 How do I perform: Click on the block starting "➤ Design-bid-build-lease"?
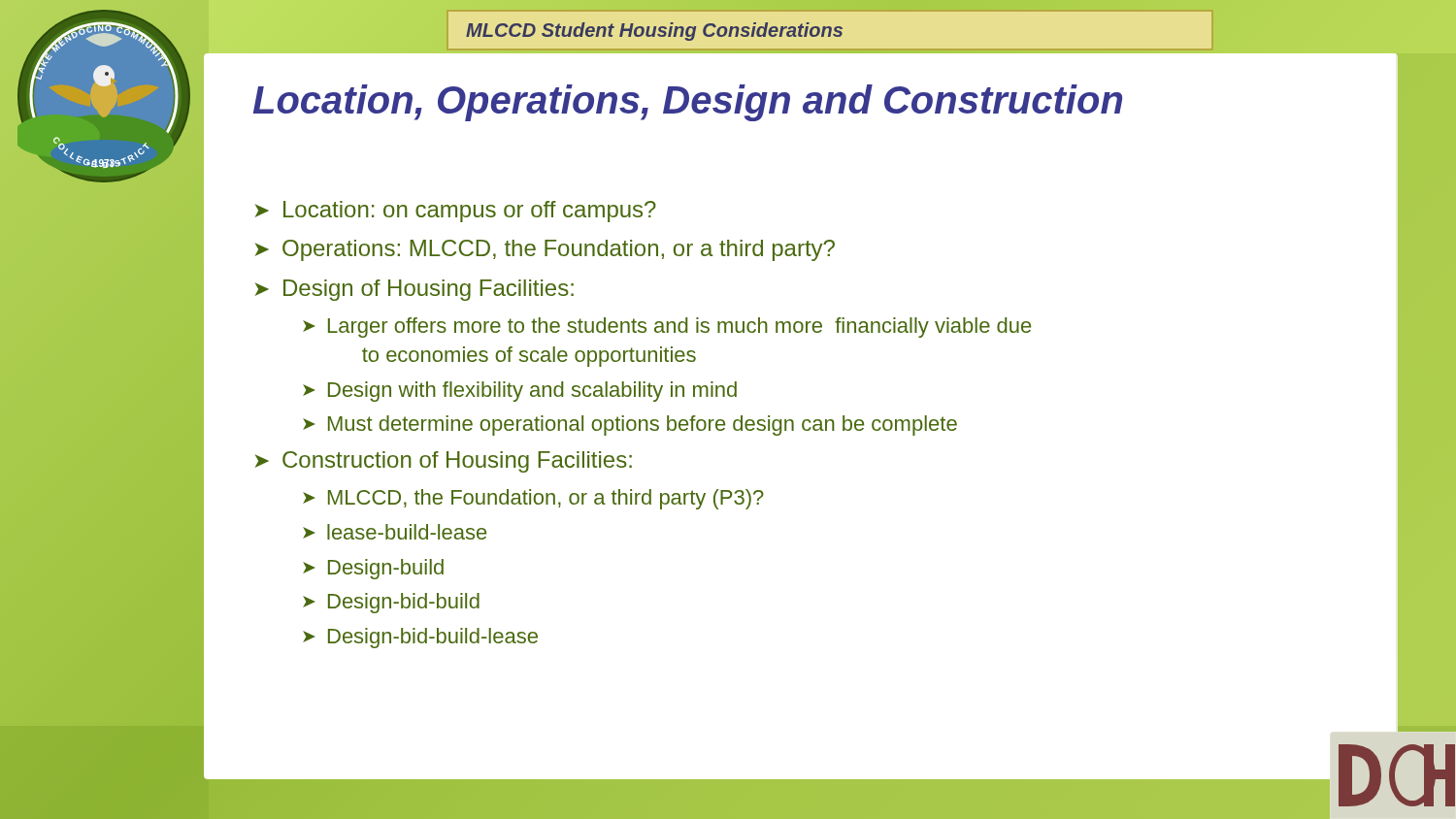pos(420,636)
